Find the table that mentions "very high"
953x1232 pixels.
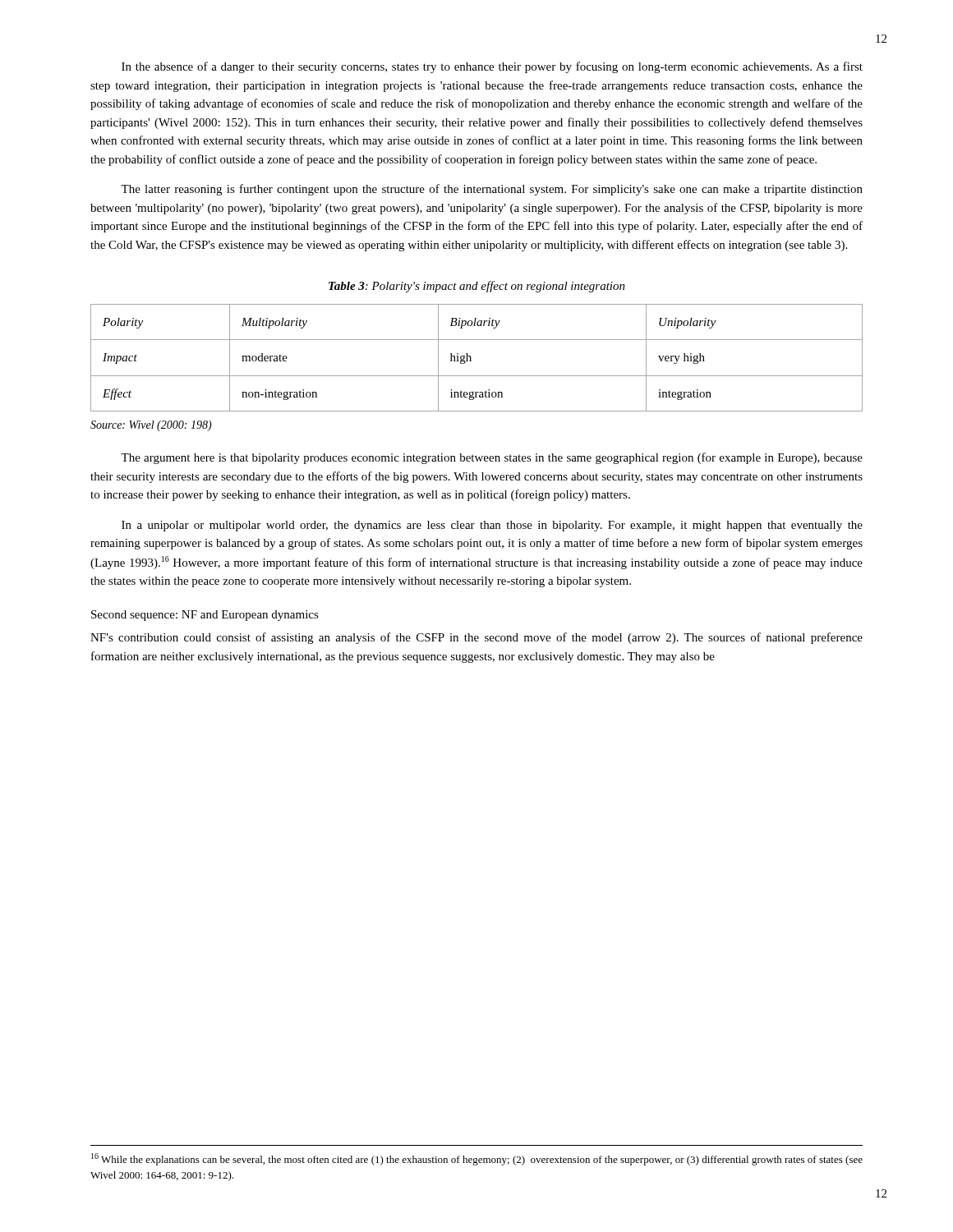tap(476, 357)
